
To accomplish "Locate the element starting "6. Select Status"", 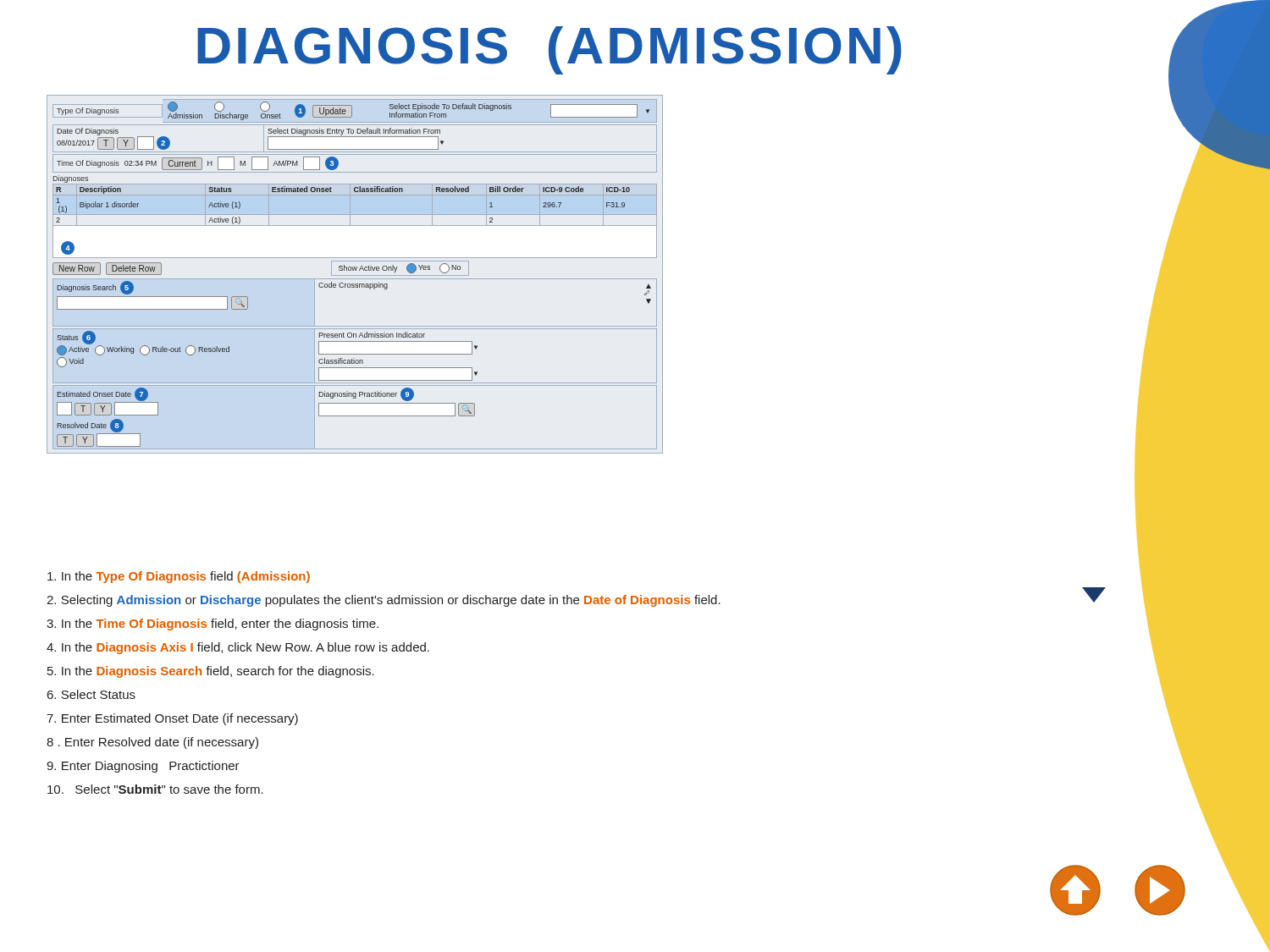I will 91,694.
